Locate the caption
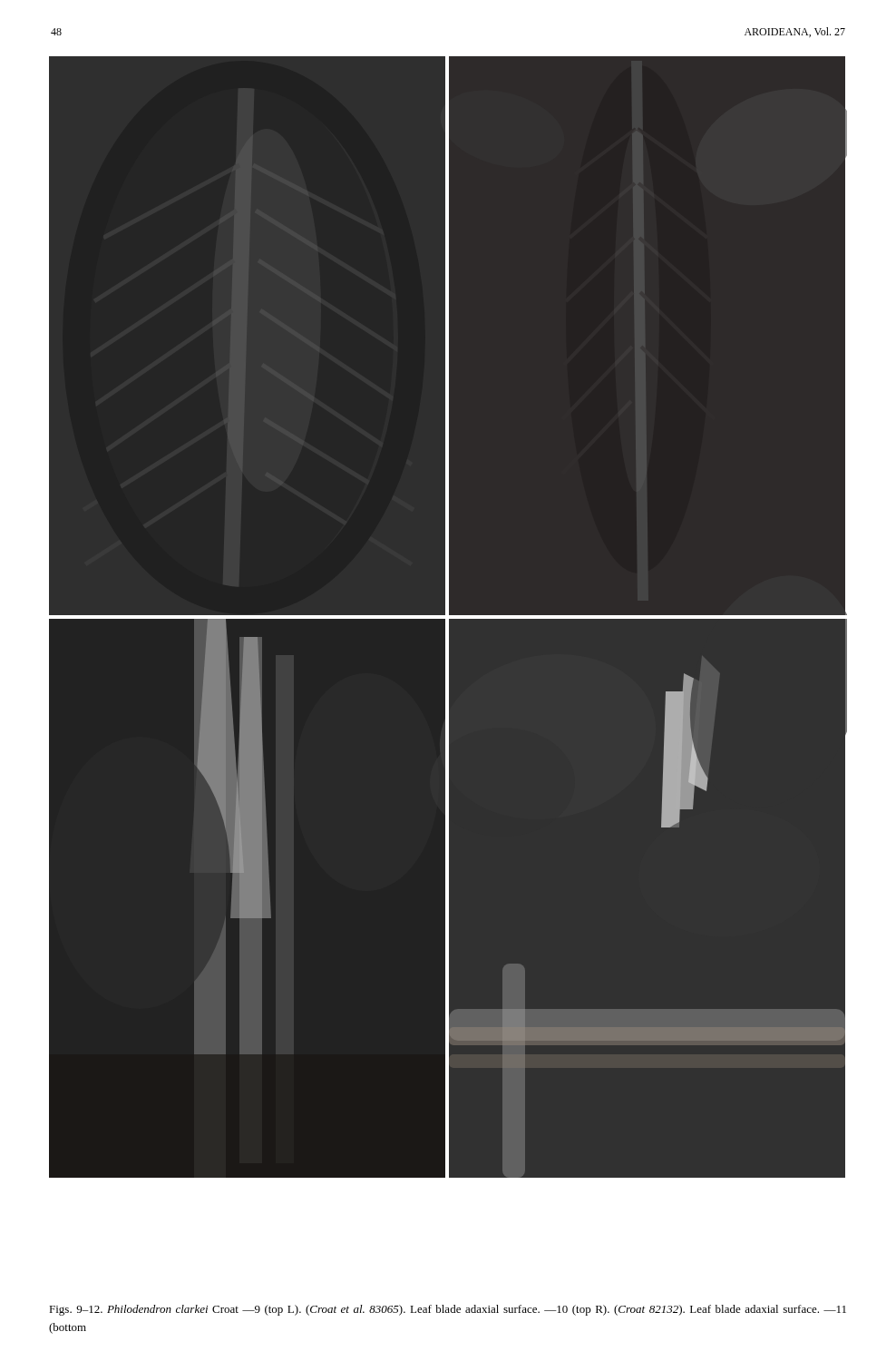Viewport: 896px width, 1361px height. [x=448, y=1318]
